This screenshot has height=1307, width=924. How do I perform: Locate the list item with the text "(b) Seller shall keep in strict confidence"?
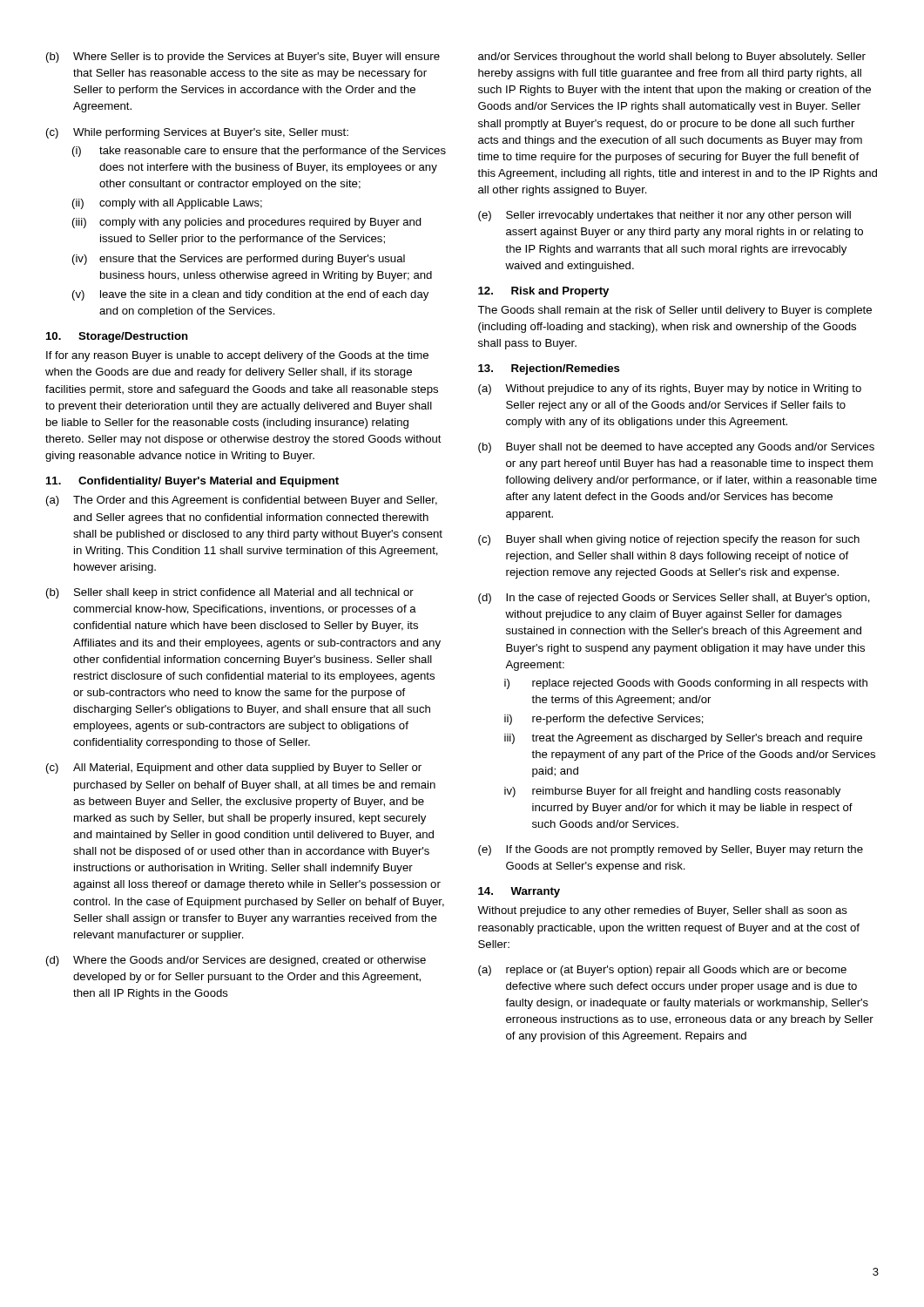pyautogui.click(x=246, y=667)
